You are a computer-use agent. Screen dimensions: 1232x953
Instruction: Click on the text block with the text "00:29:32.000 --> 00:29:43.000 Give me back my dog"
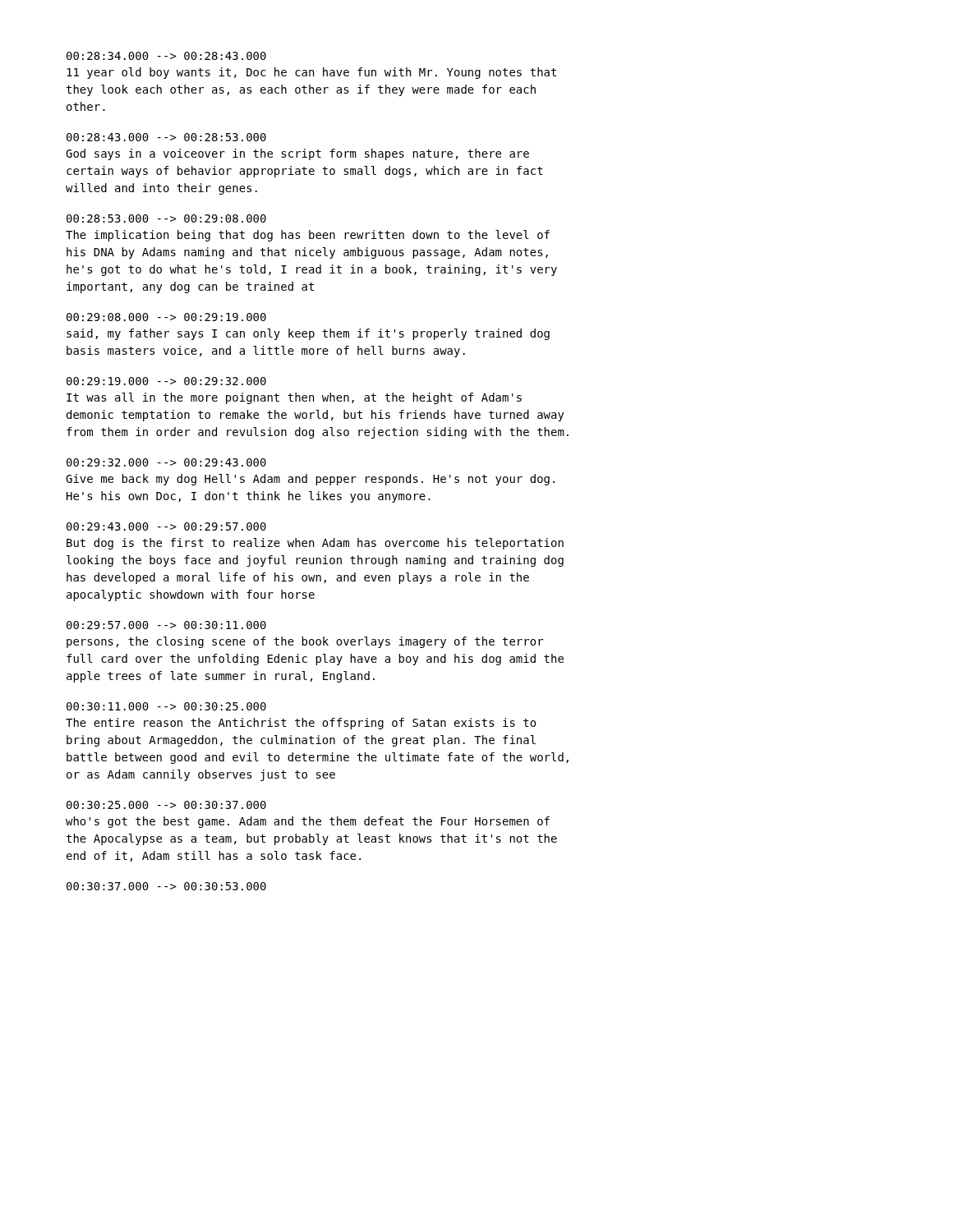(x=476, y=480)
